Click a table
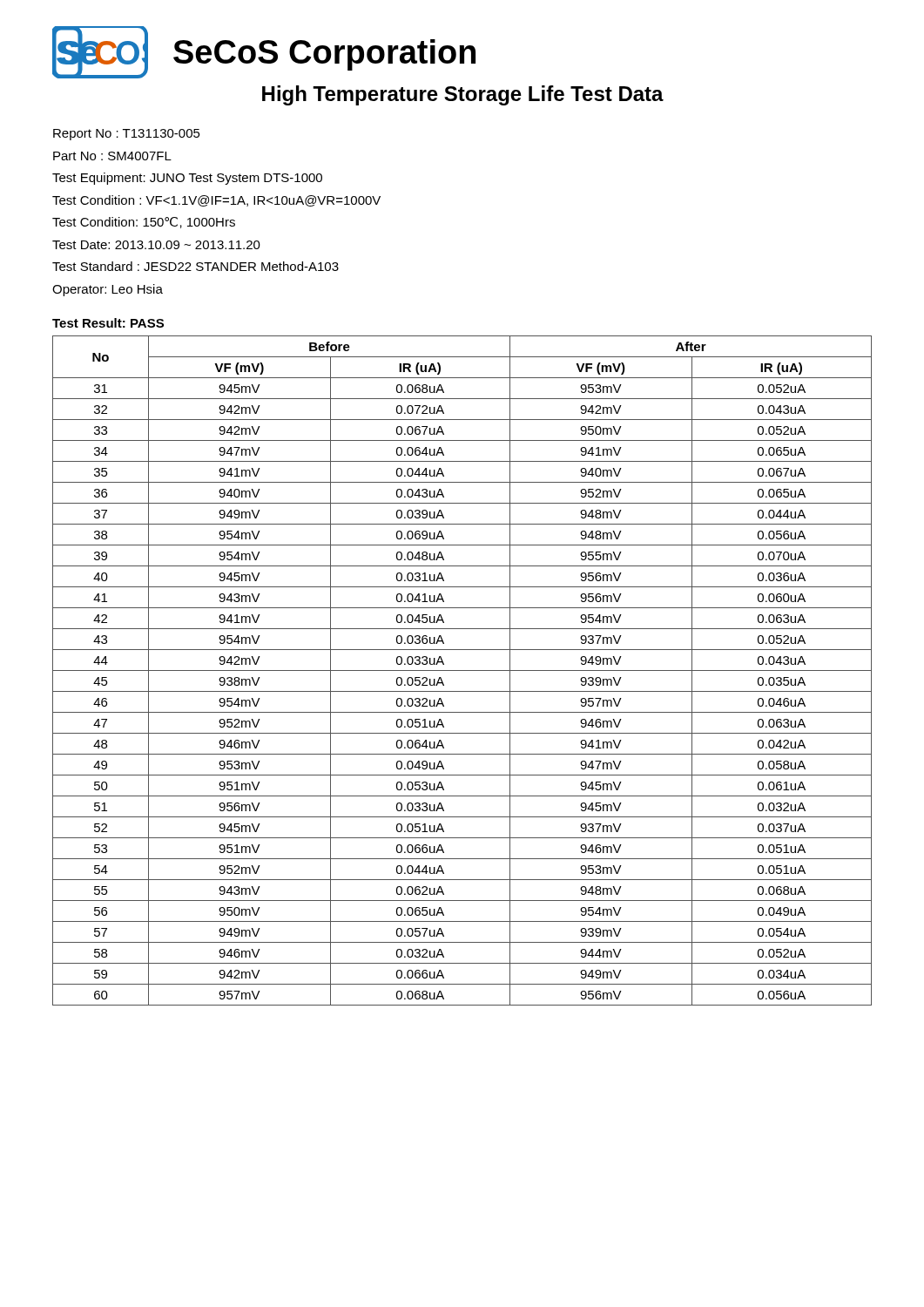Screen dimensions: 1307x924 [x=462, y=670]
